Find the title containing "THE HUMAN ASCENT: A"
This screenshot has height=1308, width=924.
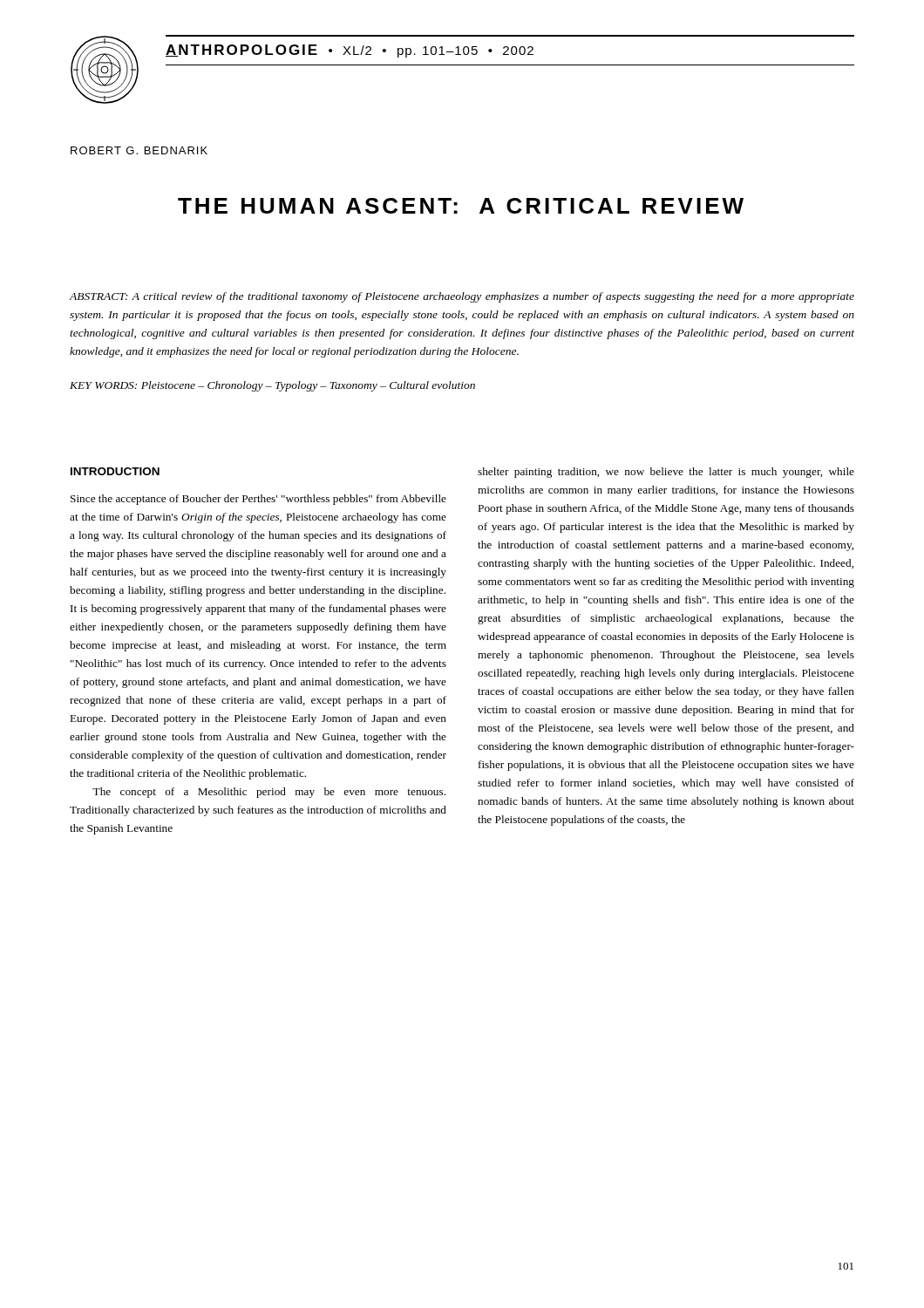pos(462,207)
